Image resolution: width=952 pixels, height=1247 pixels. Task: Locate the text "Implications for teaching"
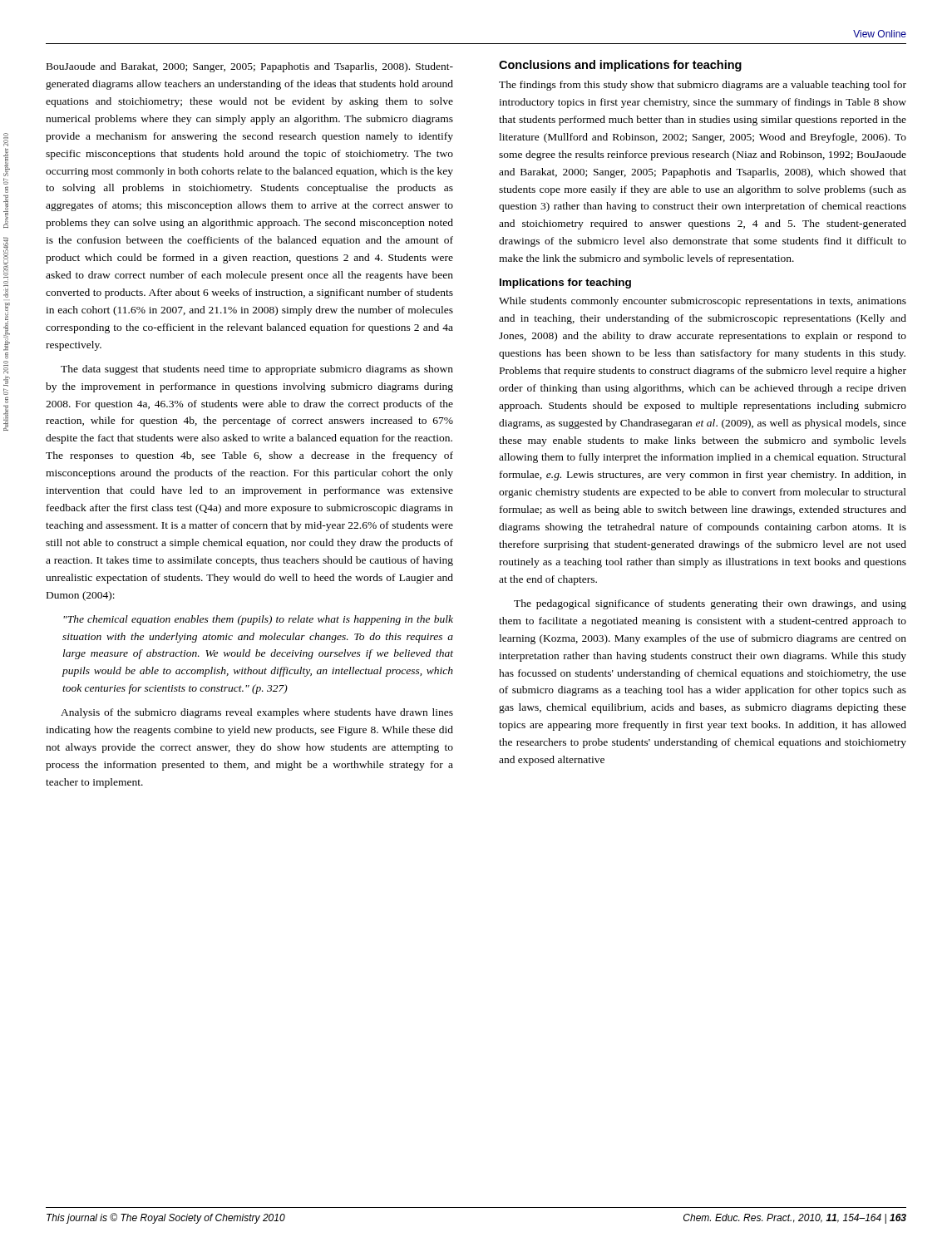(565, 282)
